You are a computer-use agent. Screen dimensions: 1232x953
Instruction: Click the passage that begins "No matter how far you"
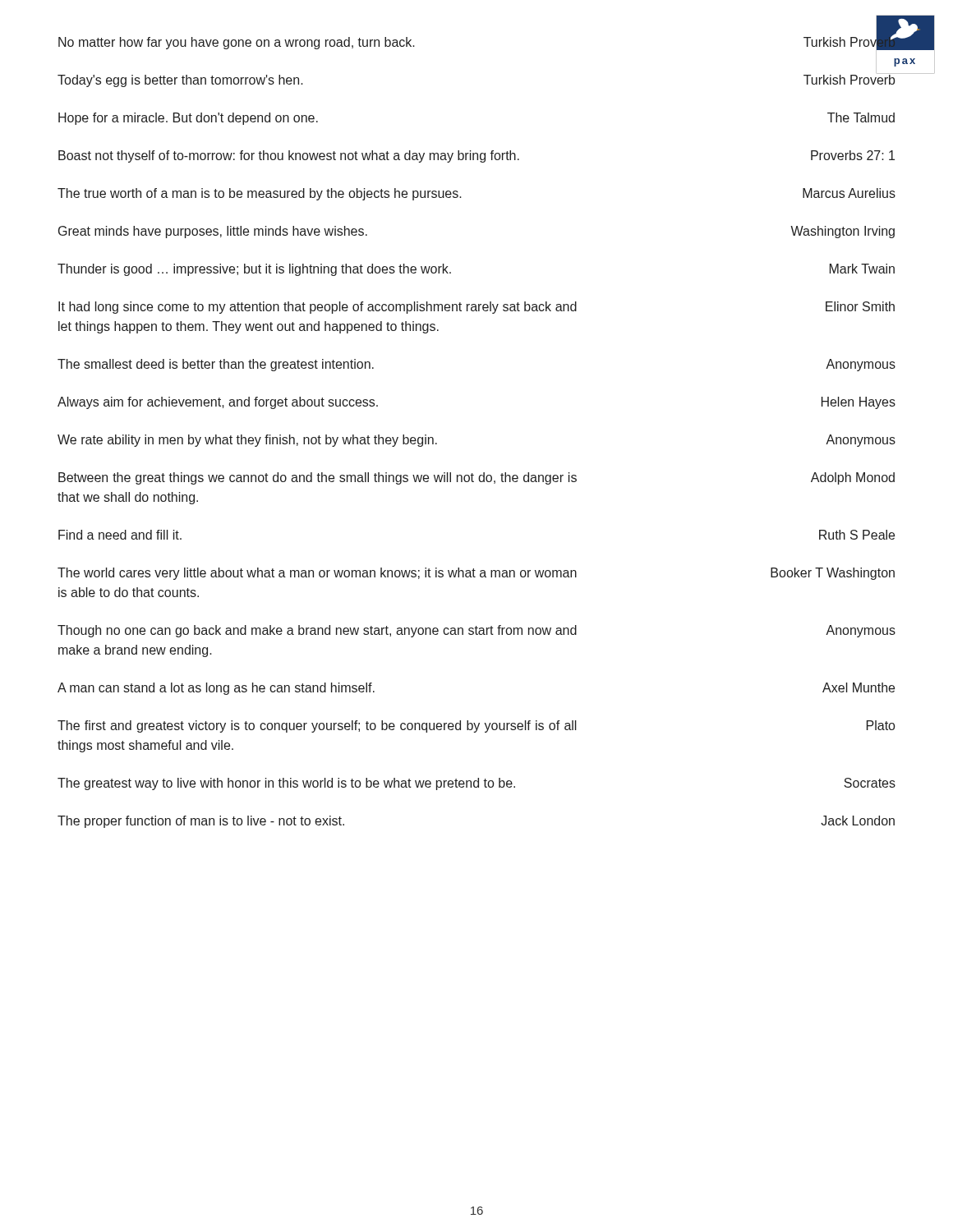click(x=225, y=41)
